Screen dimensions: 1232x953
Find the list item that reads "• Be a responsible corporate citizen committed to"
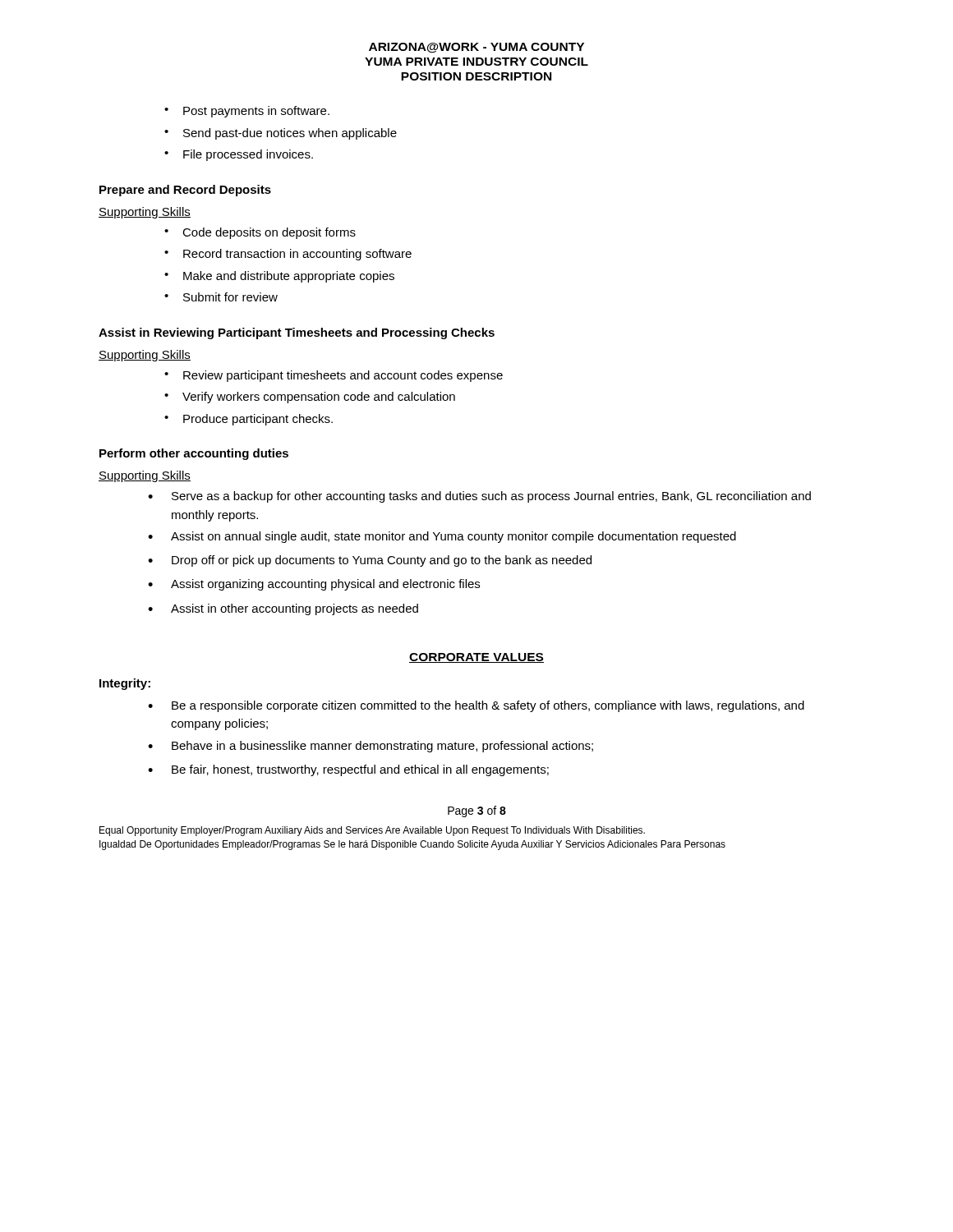click(x=501, y=715)
